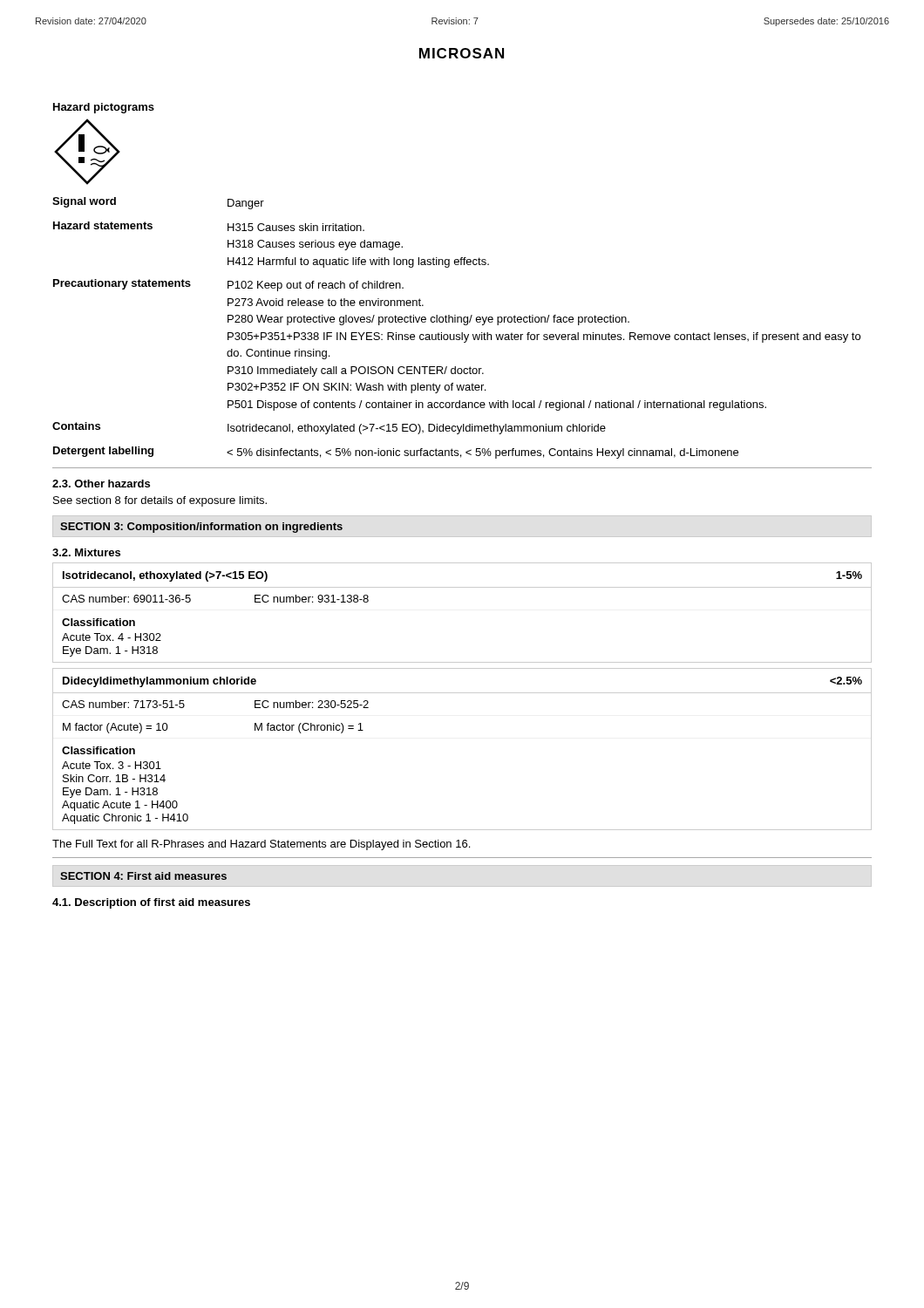924x1308 pixels.
Task: Select the table that reads "Isotridecanol, ethoxylated (>7-<15 EO) 1-5%"
Action: (462, 613)
